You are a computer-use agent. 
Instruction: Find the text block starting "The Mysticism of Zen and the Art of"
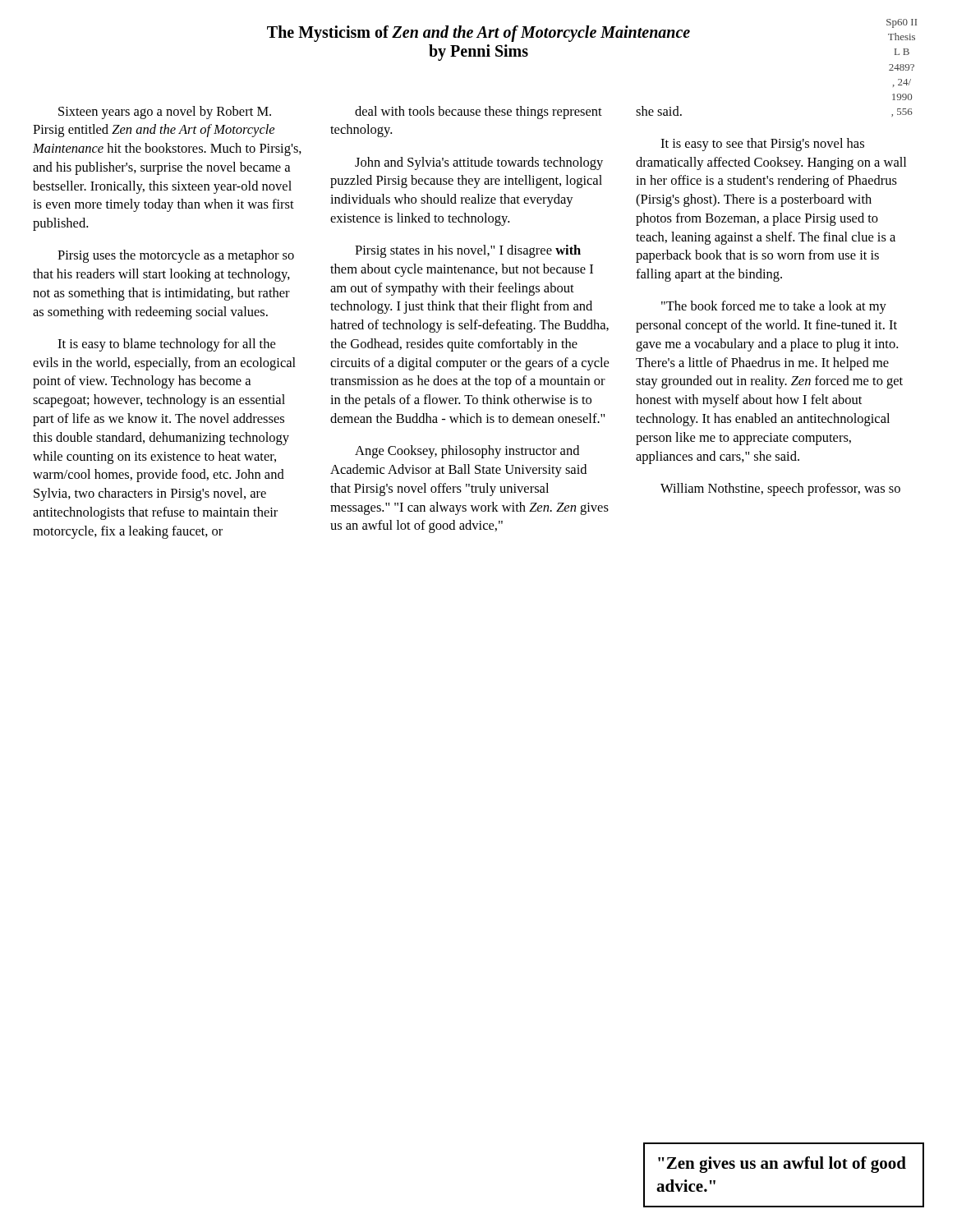(x=478, y=42)
